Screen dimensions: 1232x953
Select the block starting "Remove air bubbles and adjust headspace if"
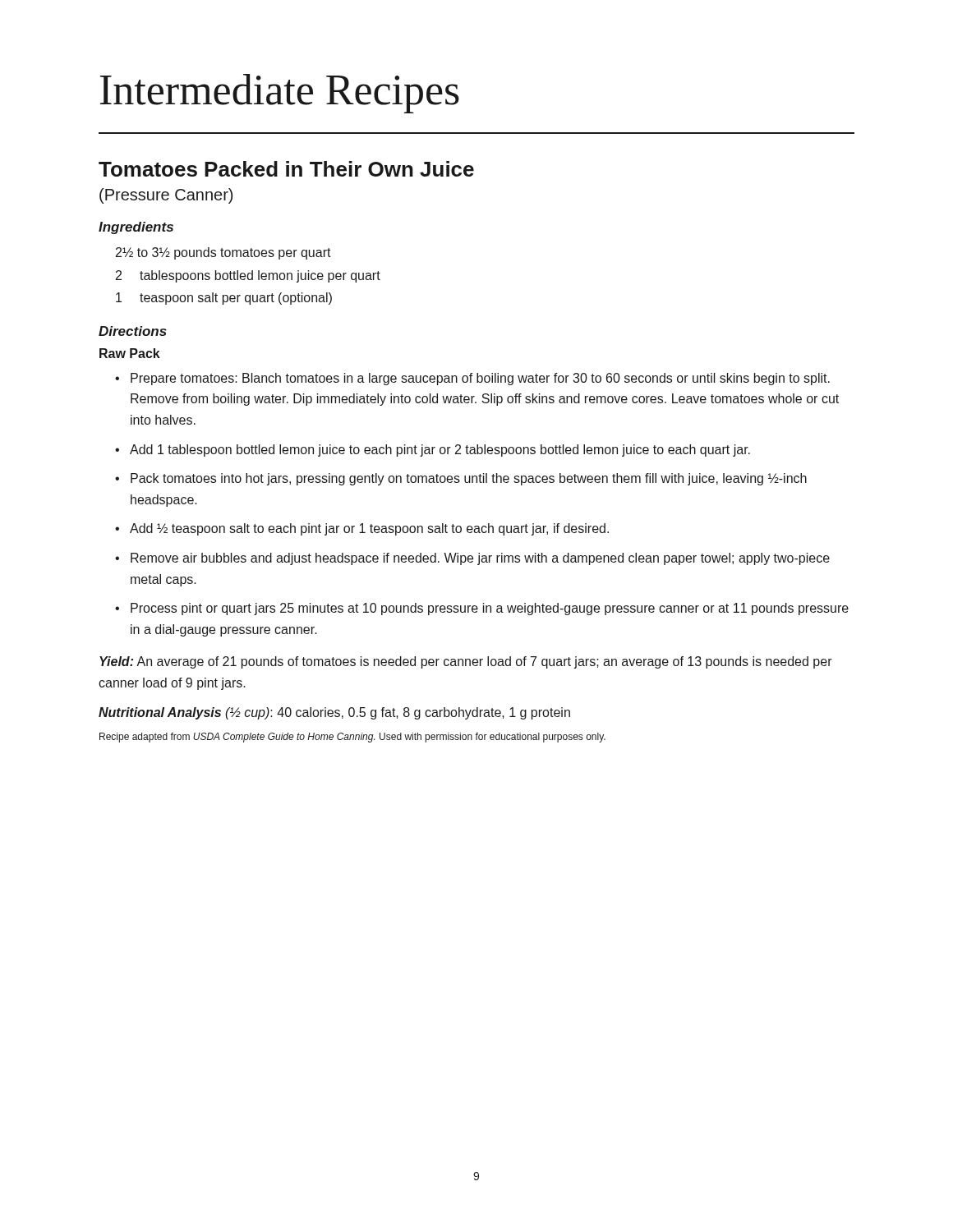(x=485, y=569)
